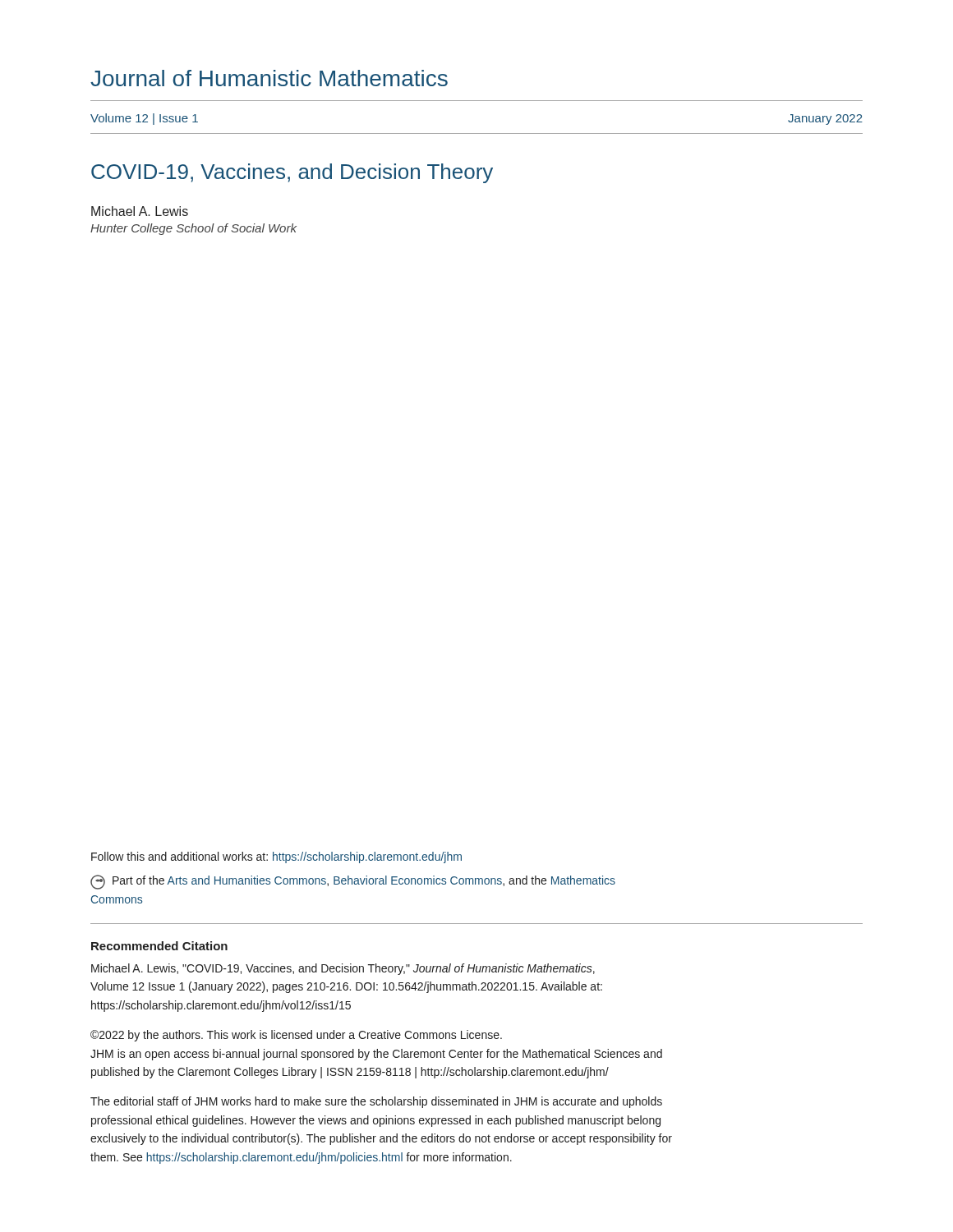The width and height of the screenshot is (953, 1232).
Task: Locate the block of text that opens with "©2022 by the authors. This work is licensed"
Action: pyautogui.click(x=476, y=1054)
